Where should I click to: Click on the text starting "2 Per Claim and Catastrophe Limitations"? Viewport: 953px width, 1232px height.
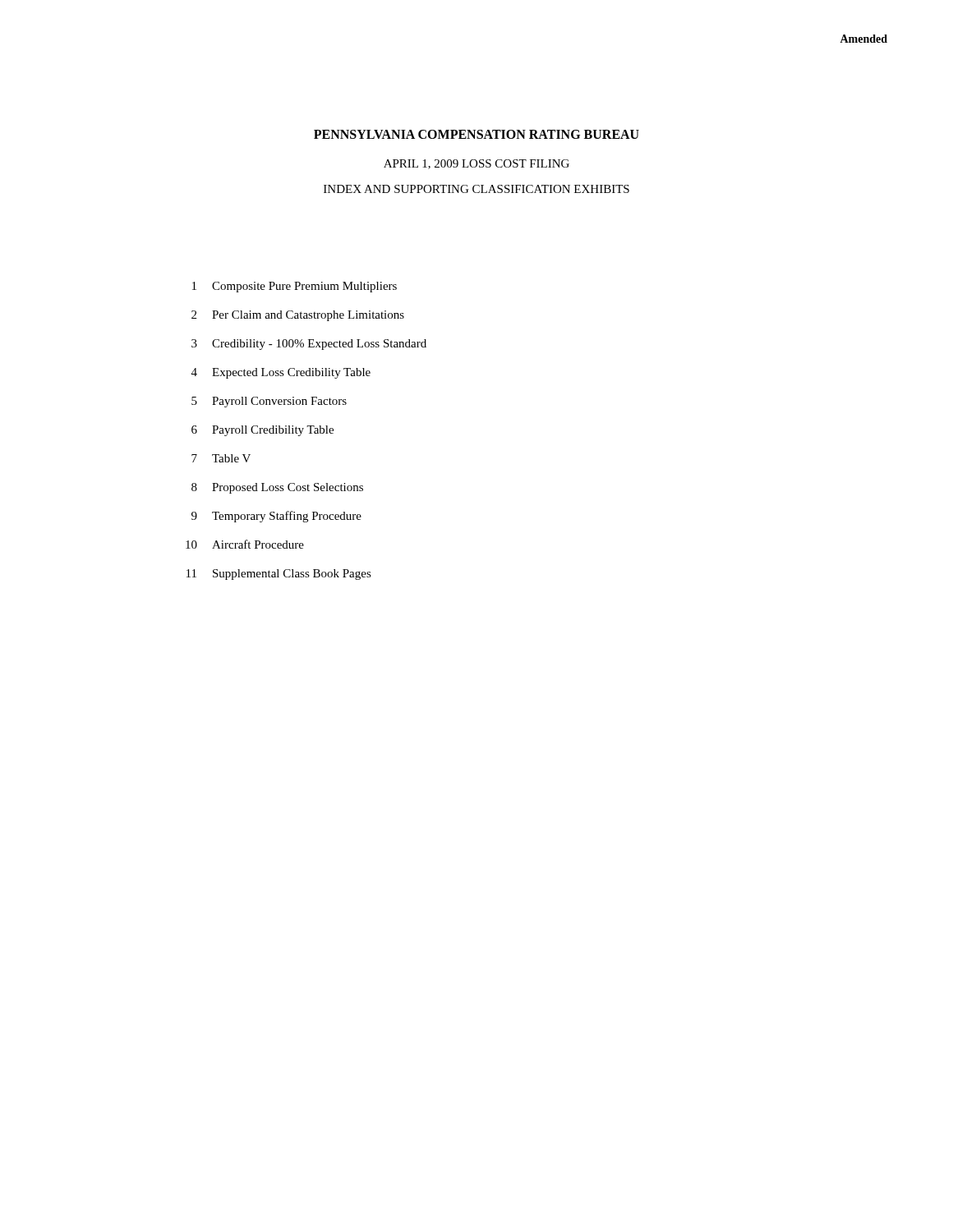pyautogui.click(x=284, y=315)
